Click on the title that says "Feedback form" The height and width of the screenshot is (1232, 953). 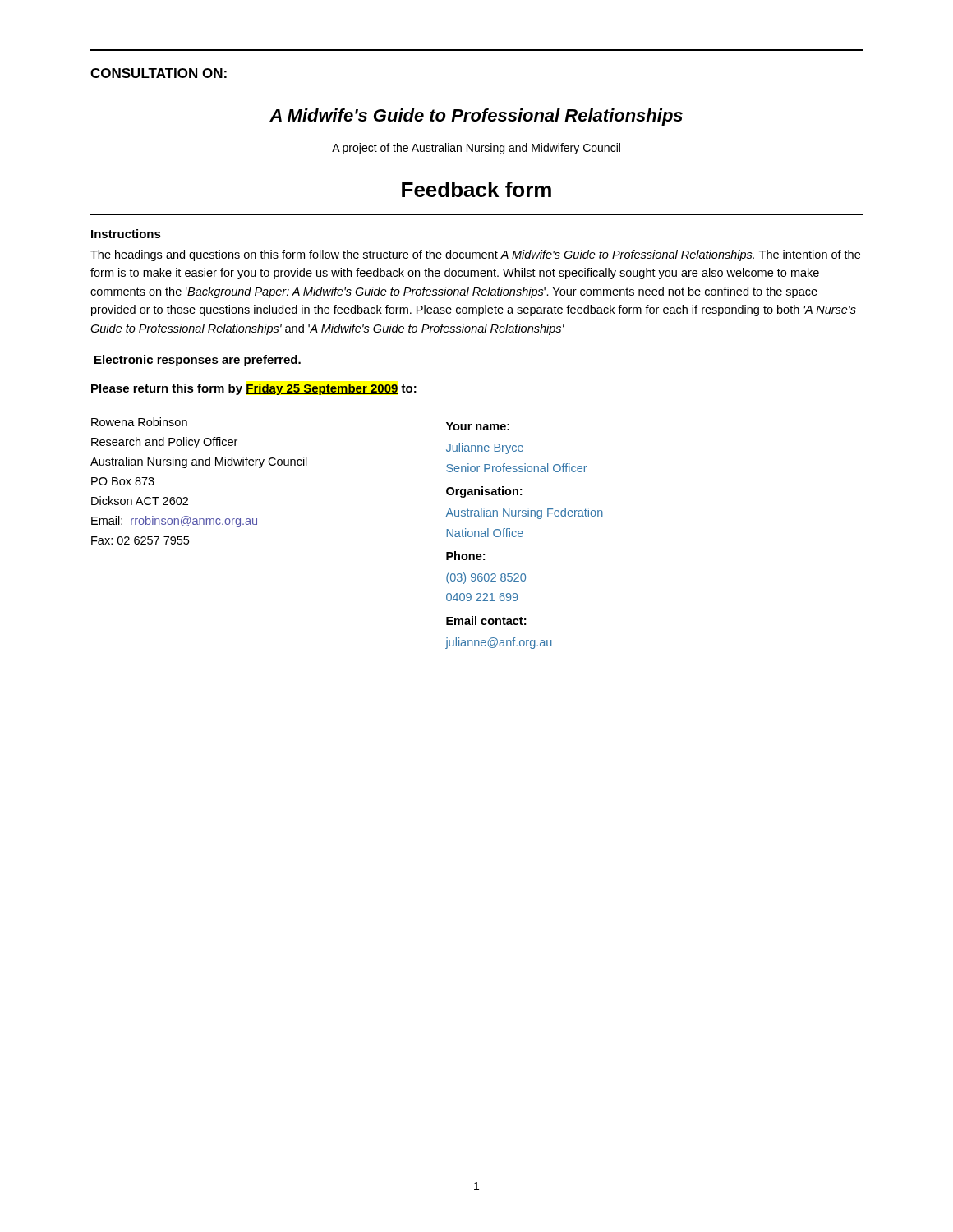[476, 190]
